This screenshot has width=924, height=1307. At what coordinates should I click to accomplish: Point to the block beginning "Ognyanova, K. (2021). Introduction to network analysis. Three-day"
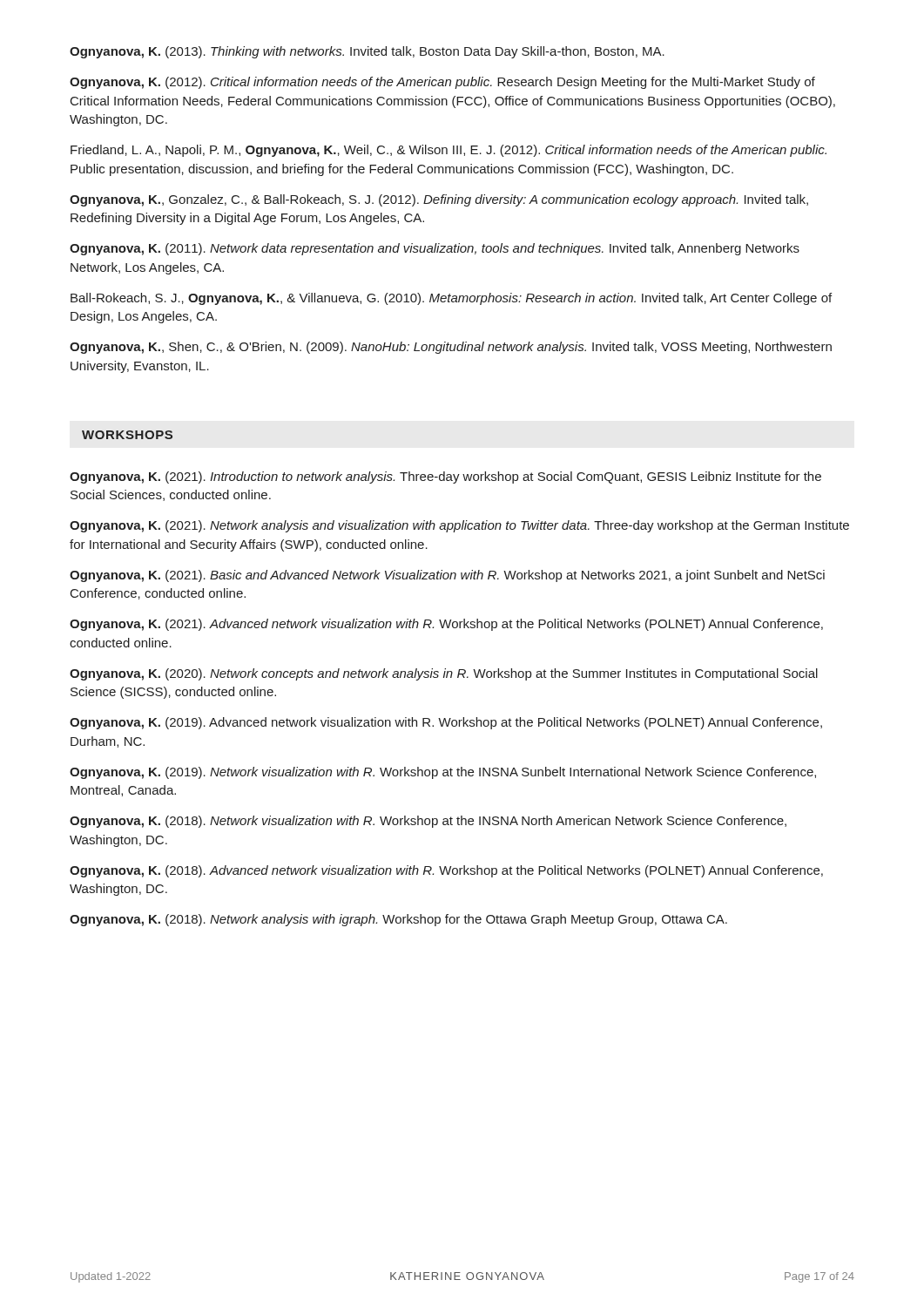point(462,486)
